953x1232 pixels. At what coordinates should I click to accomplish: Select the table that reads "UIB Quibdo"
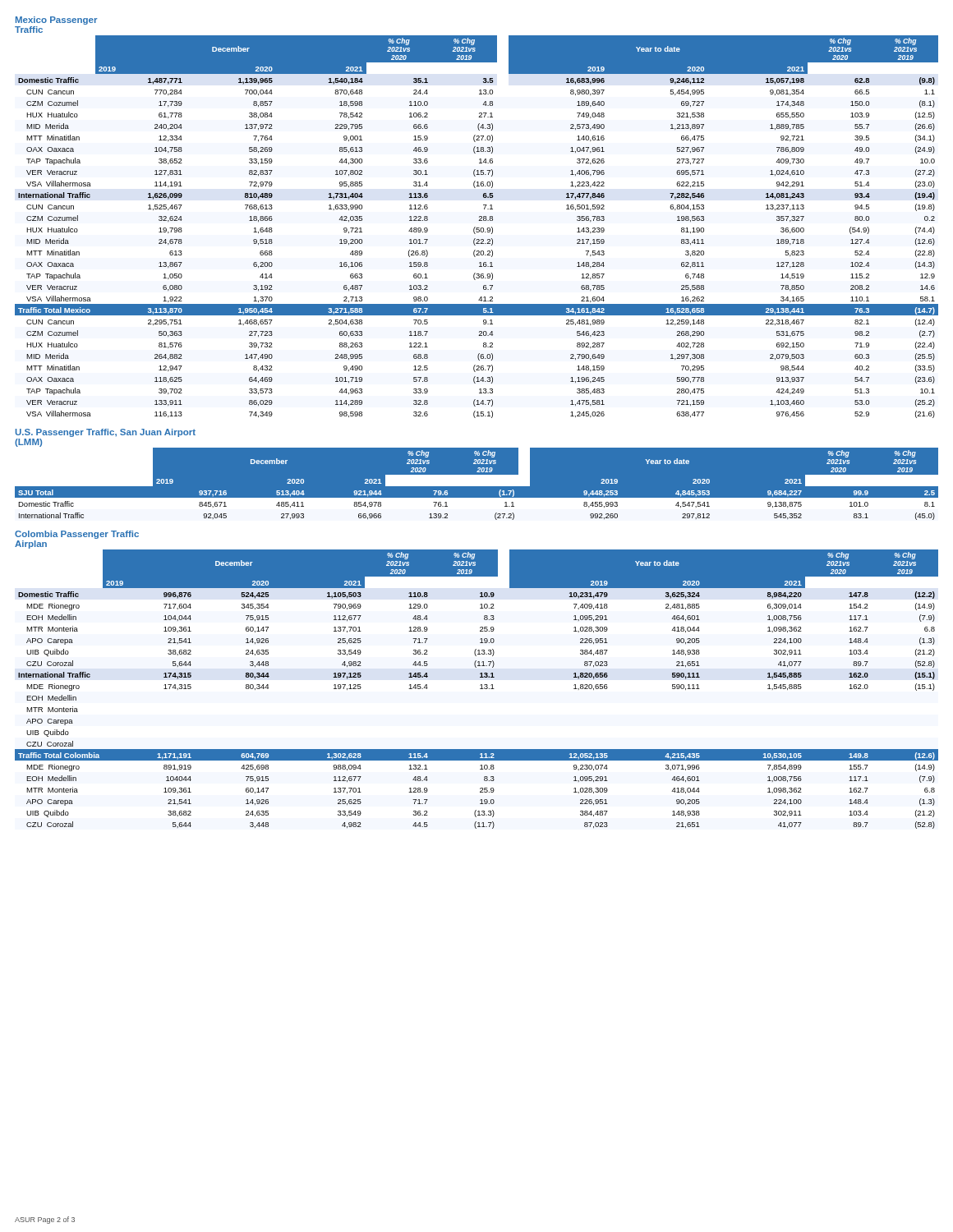[476, 689]
